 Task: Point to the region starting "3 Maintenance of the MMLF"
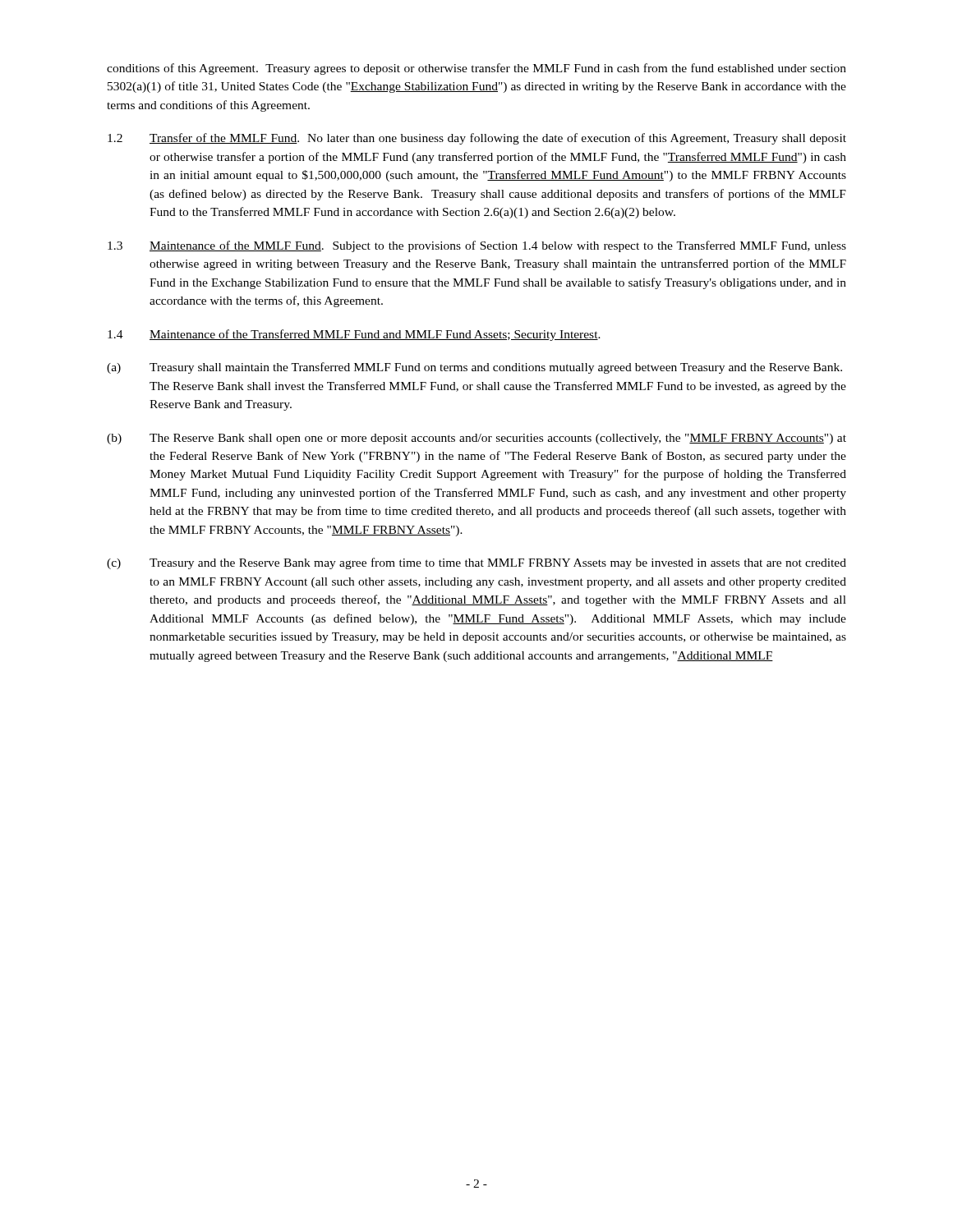point(476,273)
